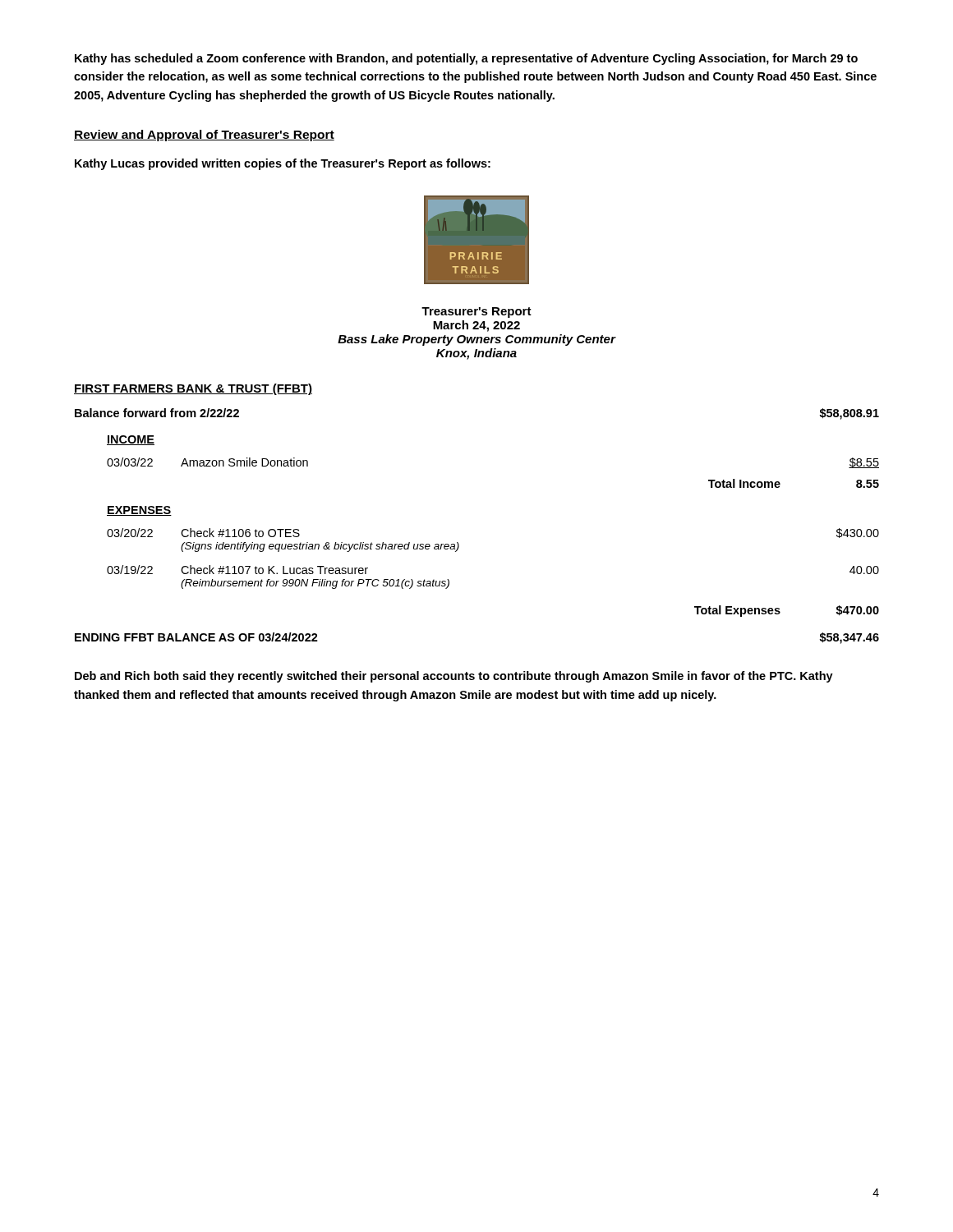Image resolution: width=953 pixels, height=1232 pixels.
Task: Select the passage starting "03/03/22 Amazon Smile Donation"
Action: click(129, 463)
